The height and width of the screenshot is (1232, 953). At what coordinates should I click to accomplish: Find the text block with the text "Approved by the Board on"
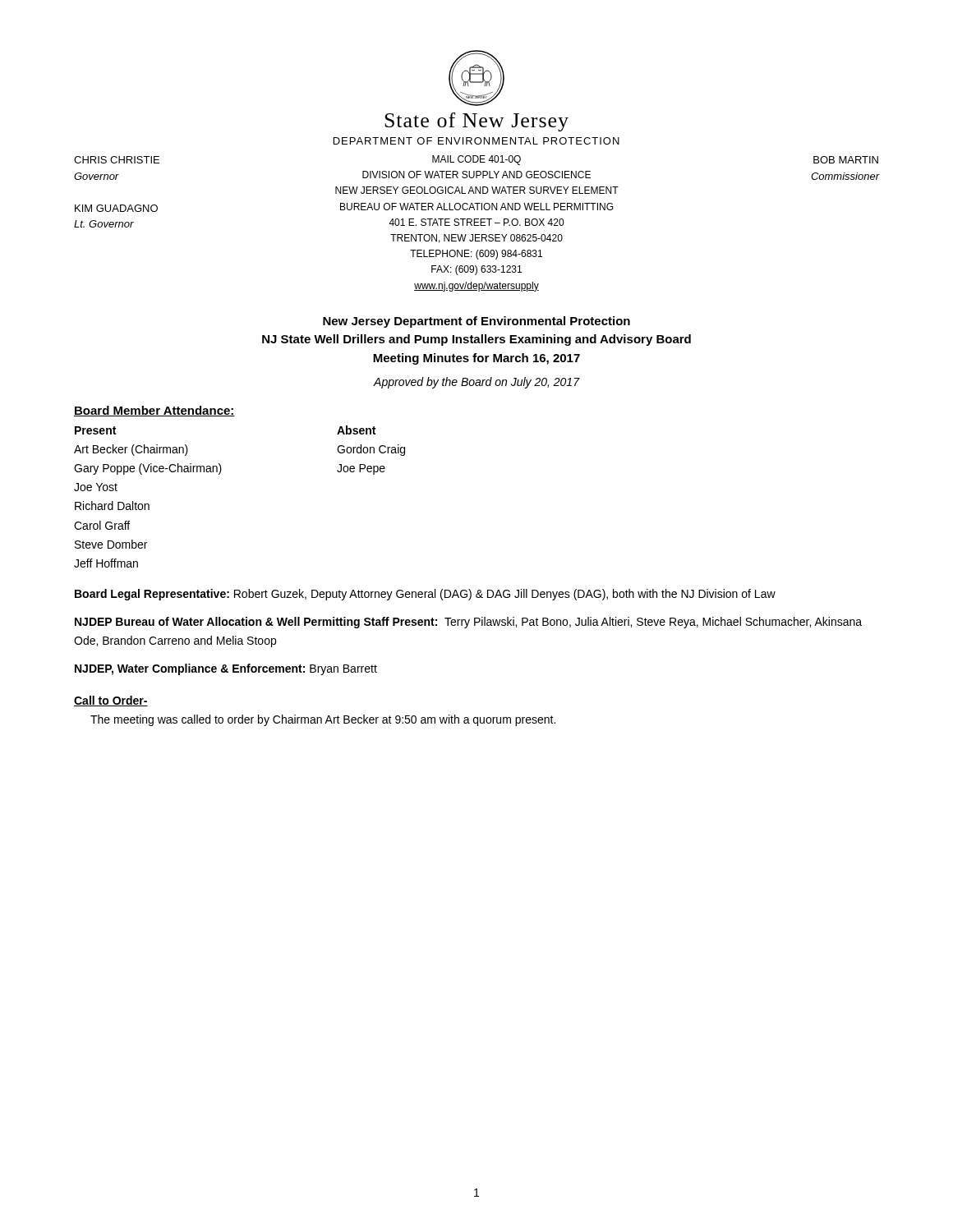tap(476, 382)
